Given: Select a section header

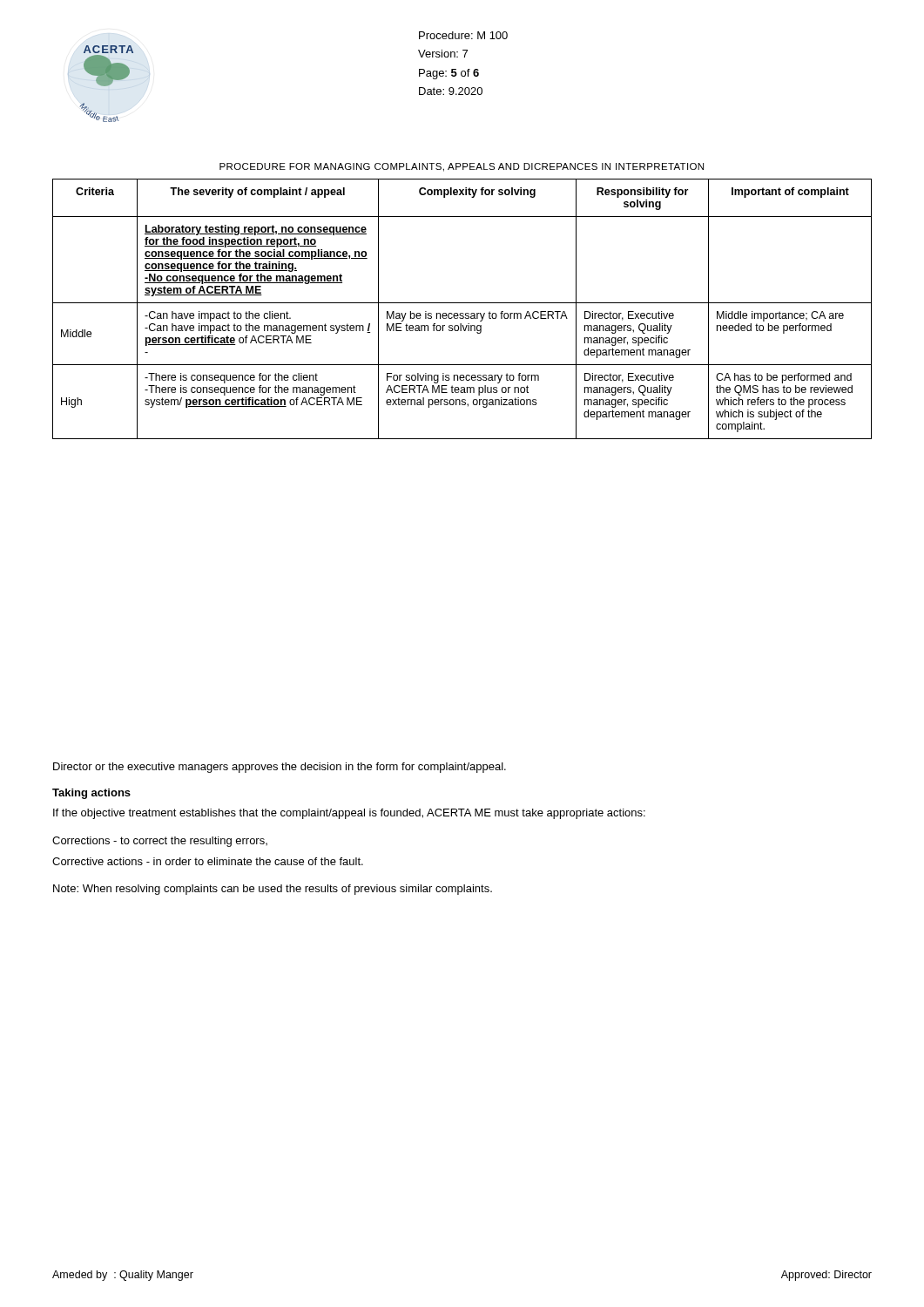Looking at the screenshot, I should click(x=91, y=793).
